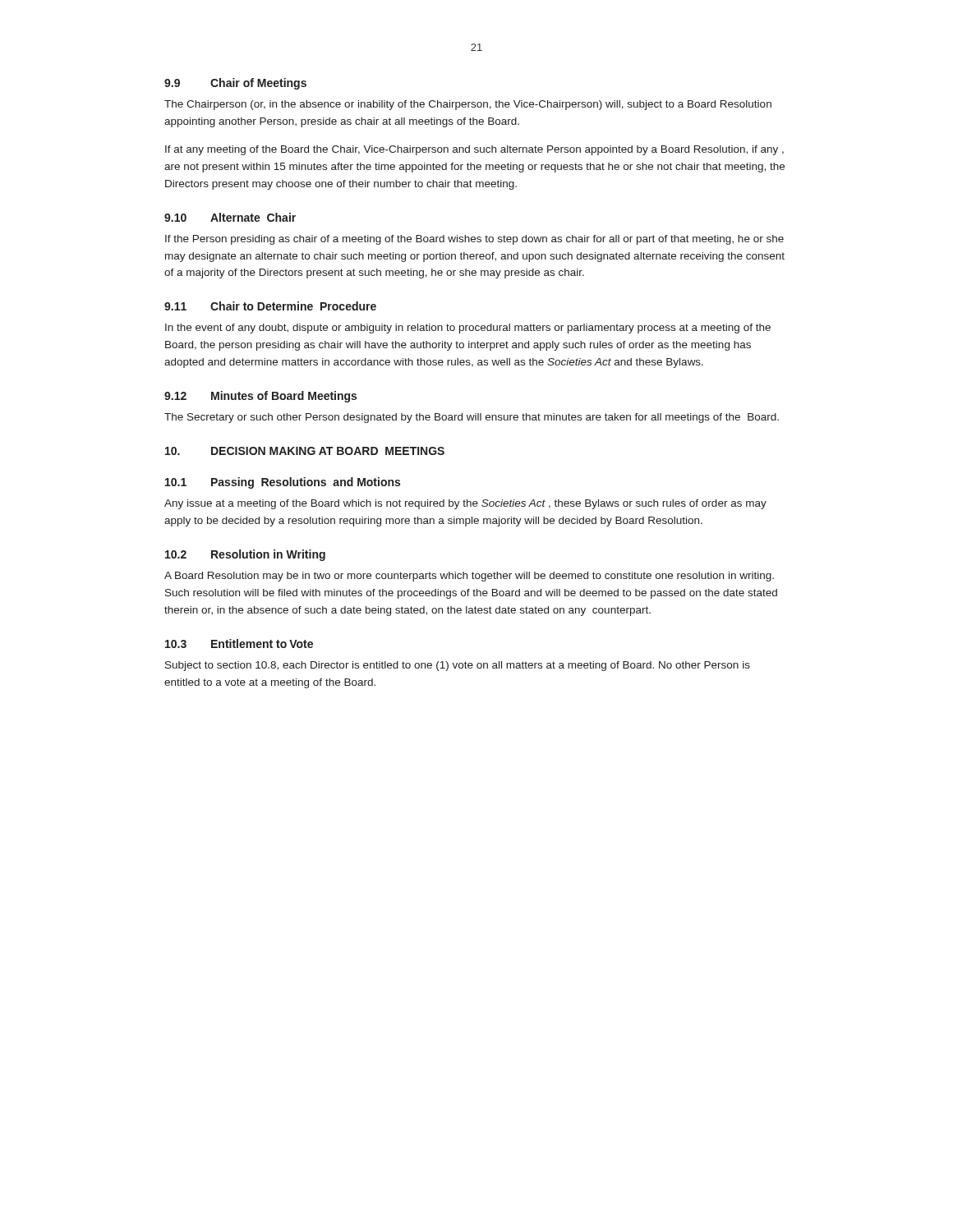The width and height of the screenshot is (953, 1232).
Task: Click on the element starting "10.2Resolution in Writing"
Action: pyautogui.click(x=245, y=554)
